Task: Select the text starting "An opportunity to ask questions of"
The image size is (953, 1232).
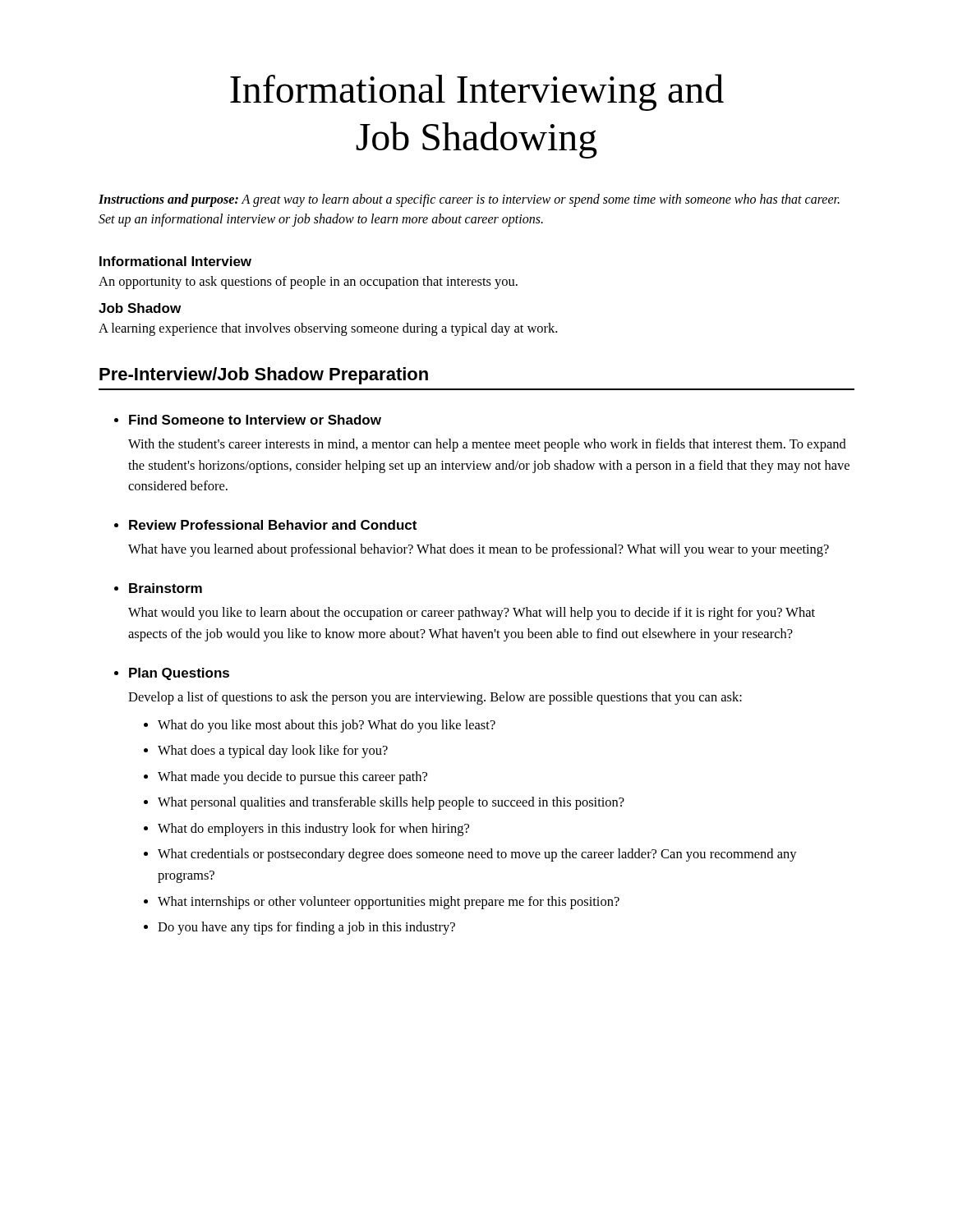Action: [476, 282]
